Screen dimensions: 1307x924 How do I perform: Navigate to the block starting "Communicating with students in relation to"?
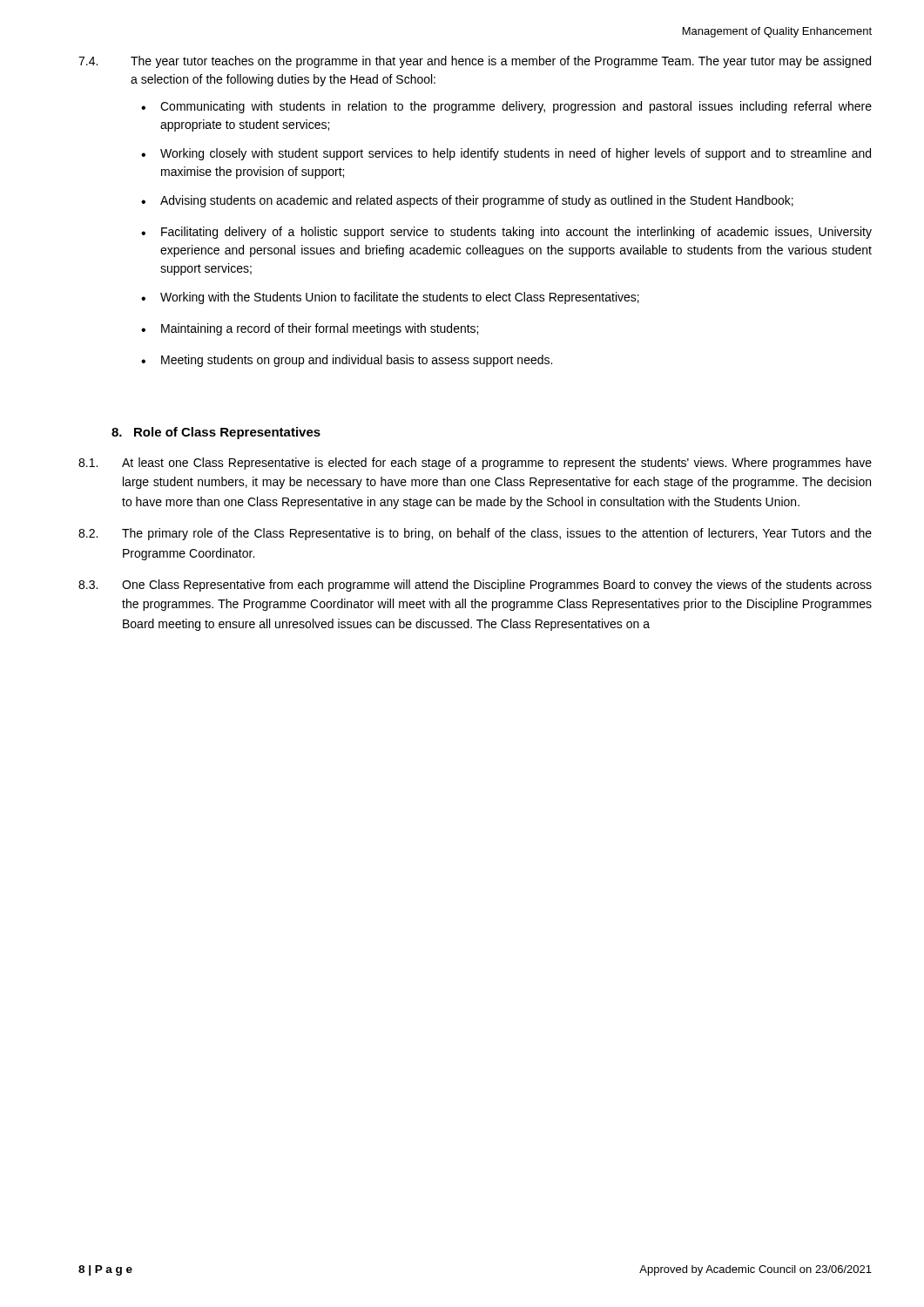[516, 116]
